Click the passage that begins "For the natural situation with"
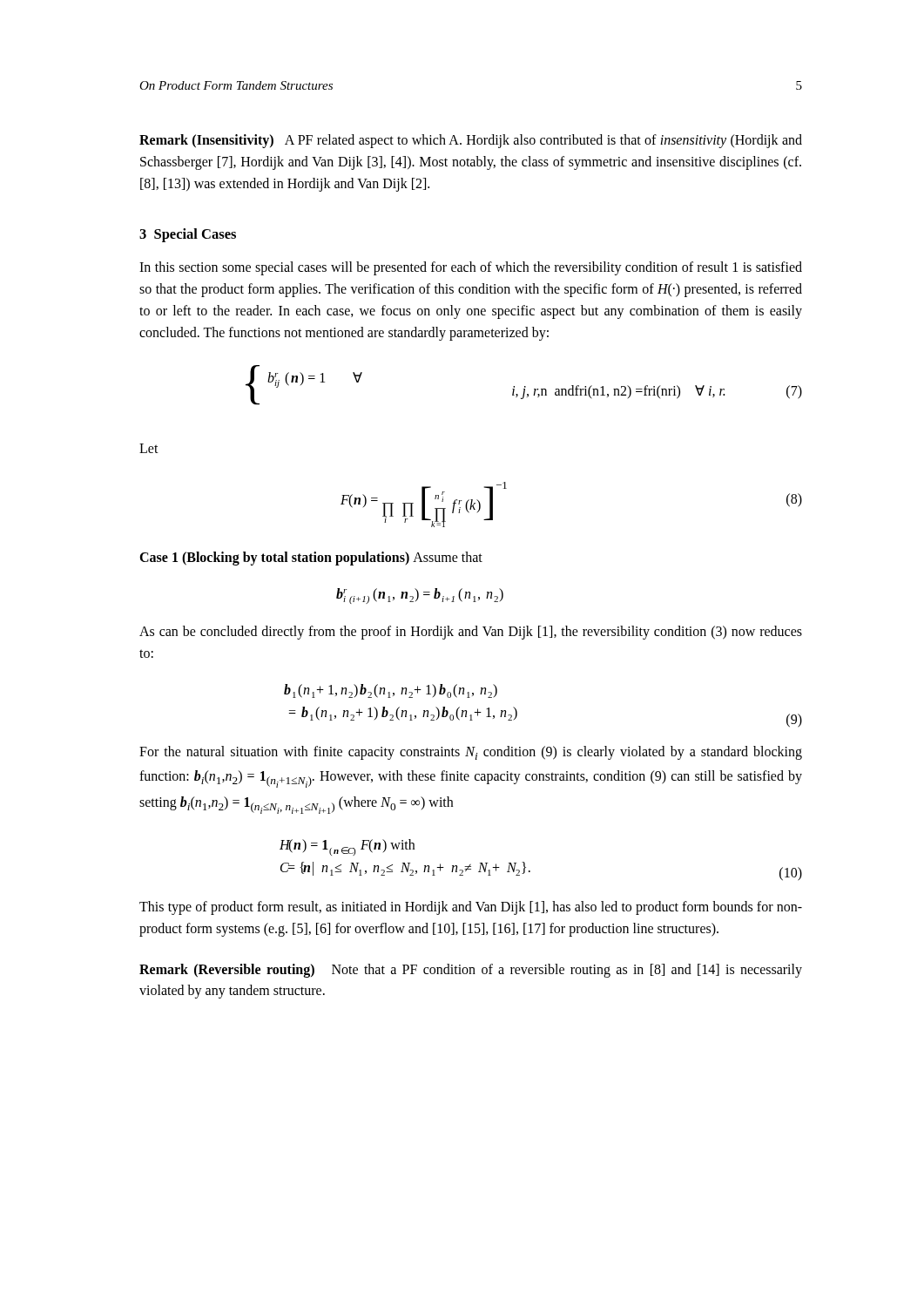924x1307 pixels. pos(471,780)
